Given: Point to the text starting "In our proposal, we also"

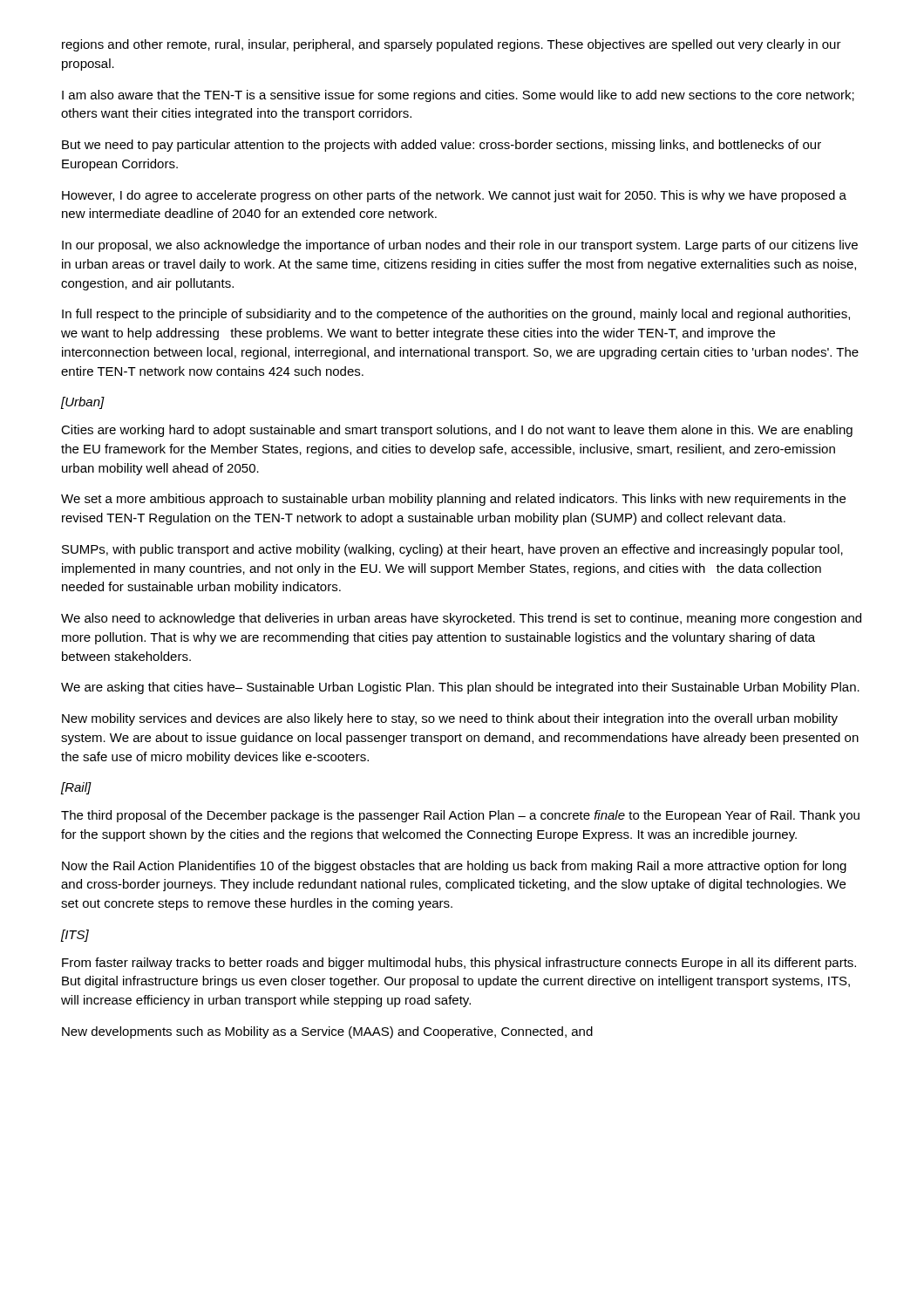Looking at the screenshot, I should pos(460,264).
